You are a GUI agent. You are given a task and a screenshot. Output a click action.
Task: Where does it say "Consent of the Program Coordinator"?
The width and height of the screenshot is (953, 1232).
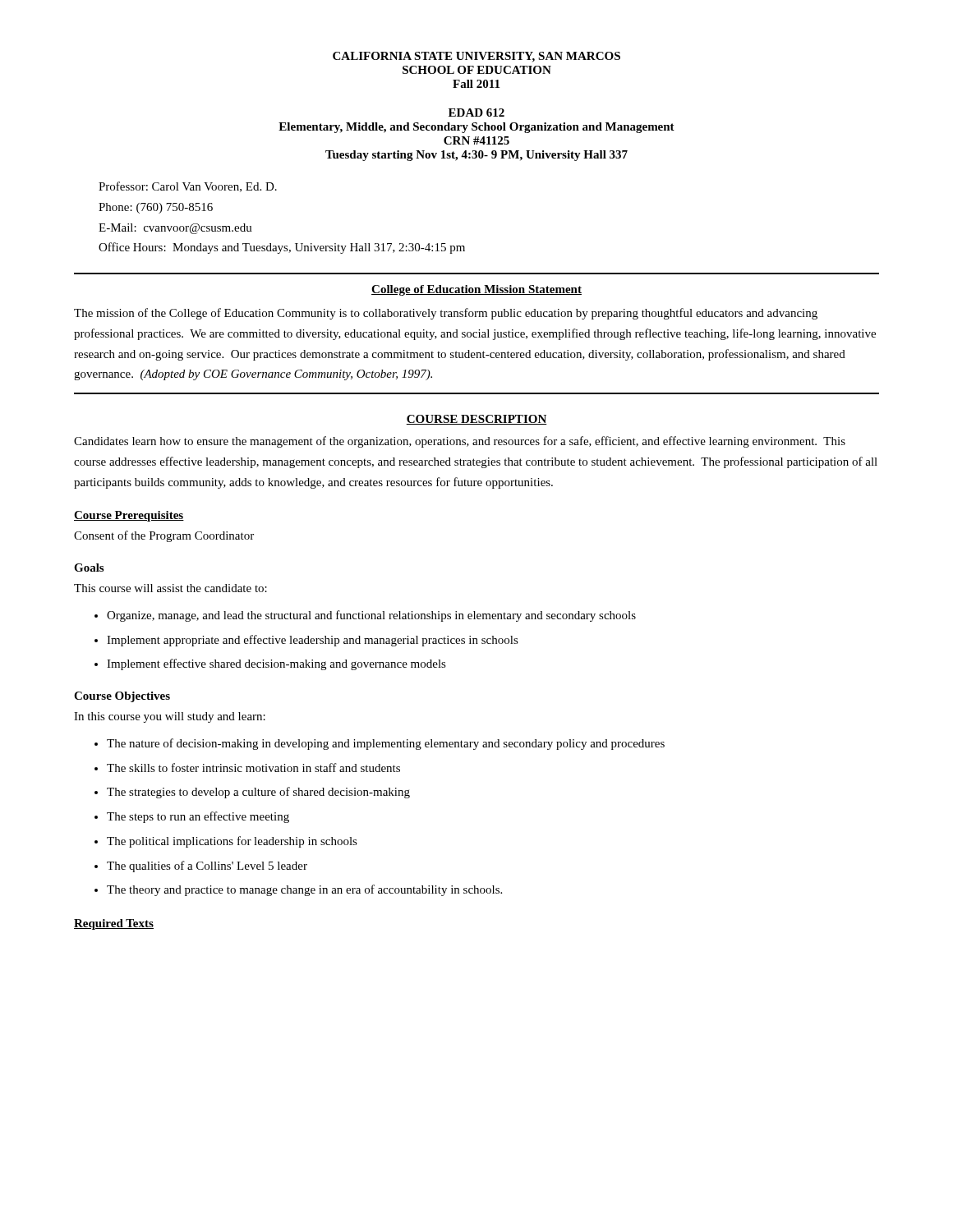[x=164, y=536]
